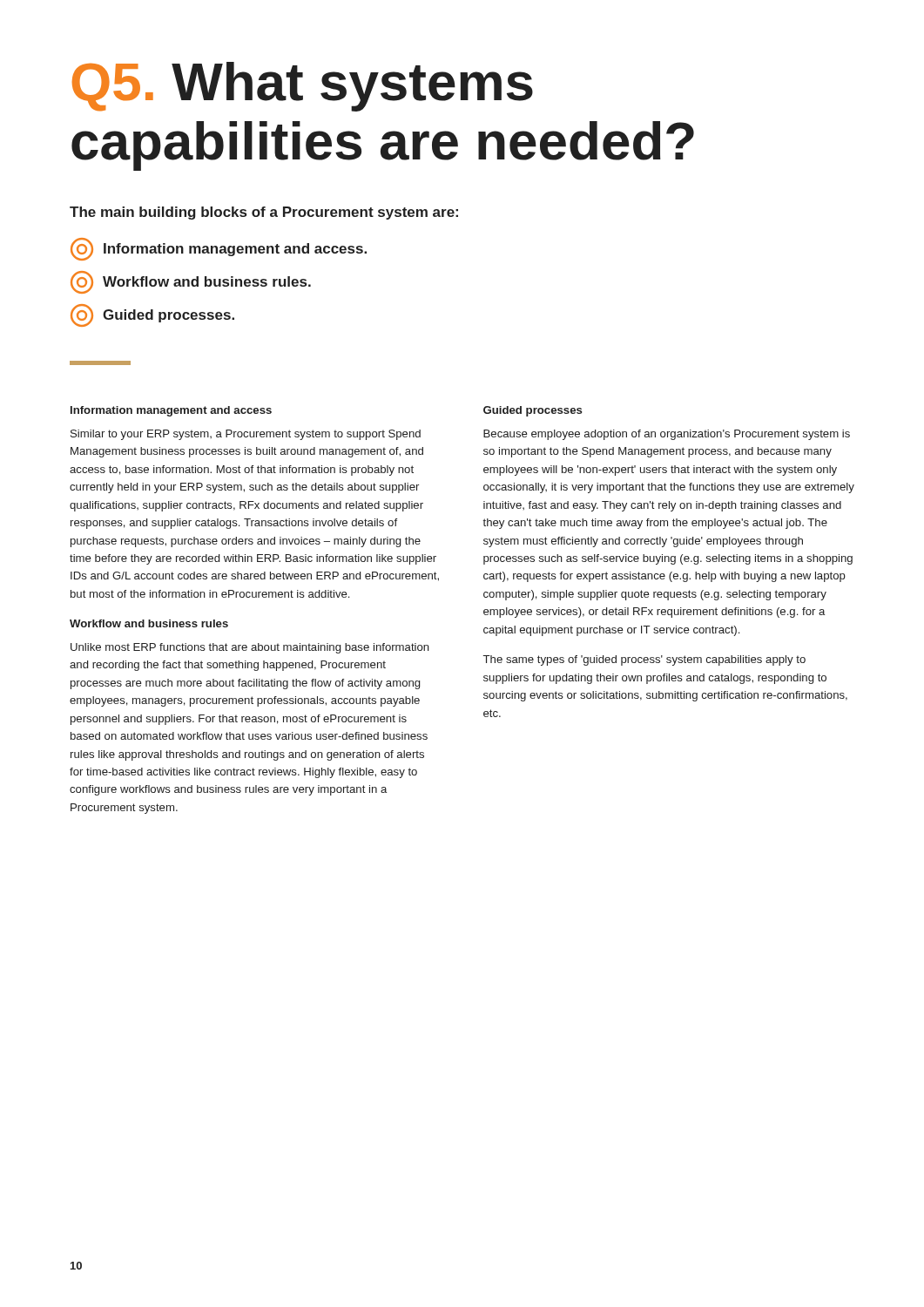Find the text block starting "Because employee adoption of an organization's Procurement system"
Viewport: 924px width, 1307px height.
[x=669, y=574]
